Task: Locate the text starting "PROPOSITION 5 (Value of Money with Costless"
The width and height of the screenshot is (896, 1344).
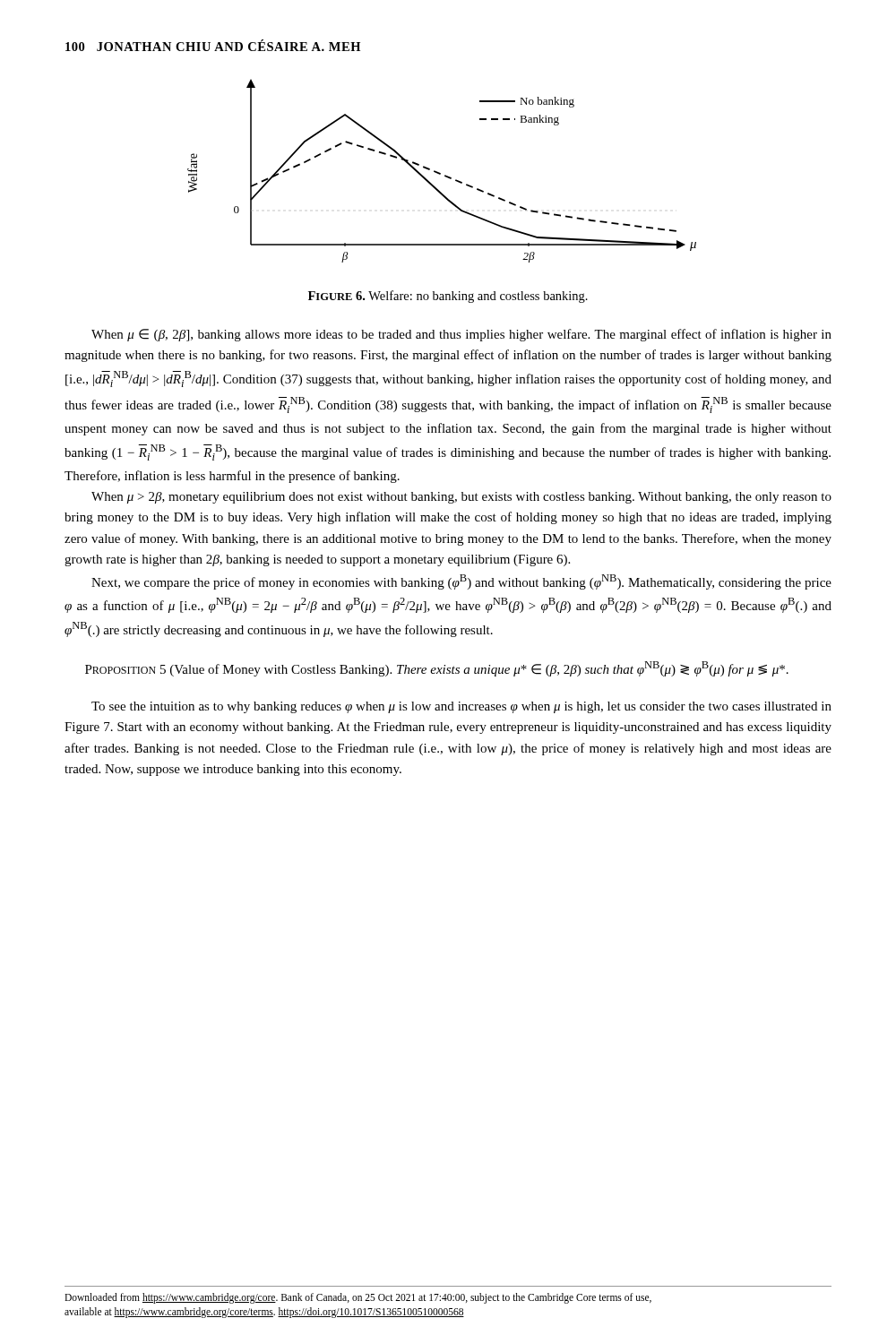Action: tap(427, 667)
